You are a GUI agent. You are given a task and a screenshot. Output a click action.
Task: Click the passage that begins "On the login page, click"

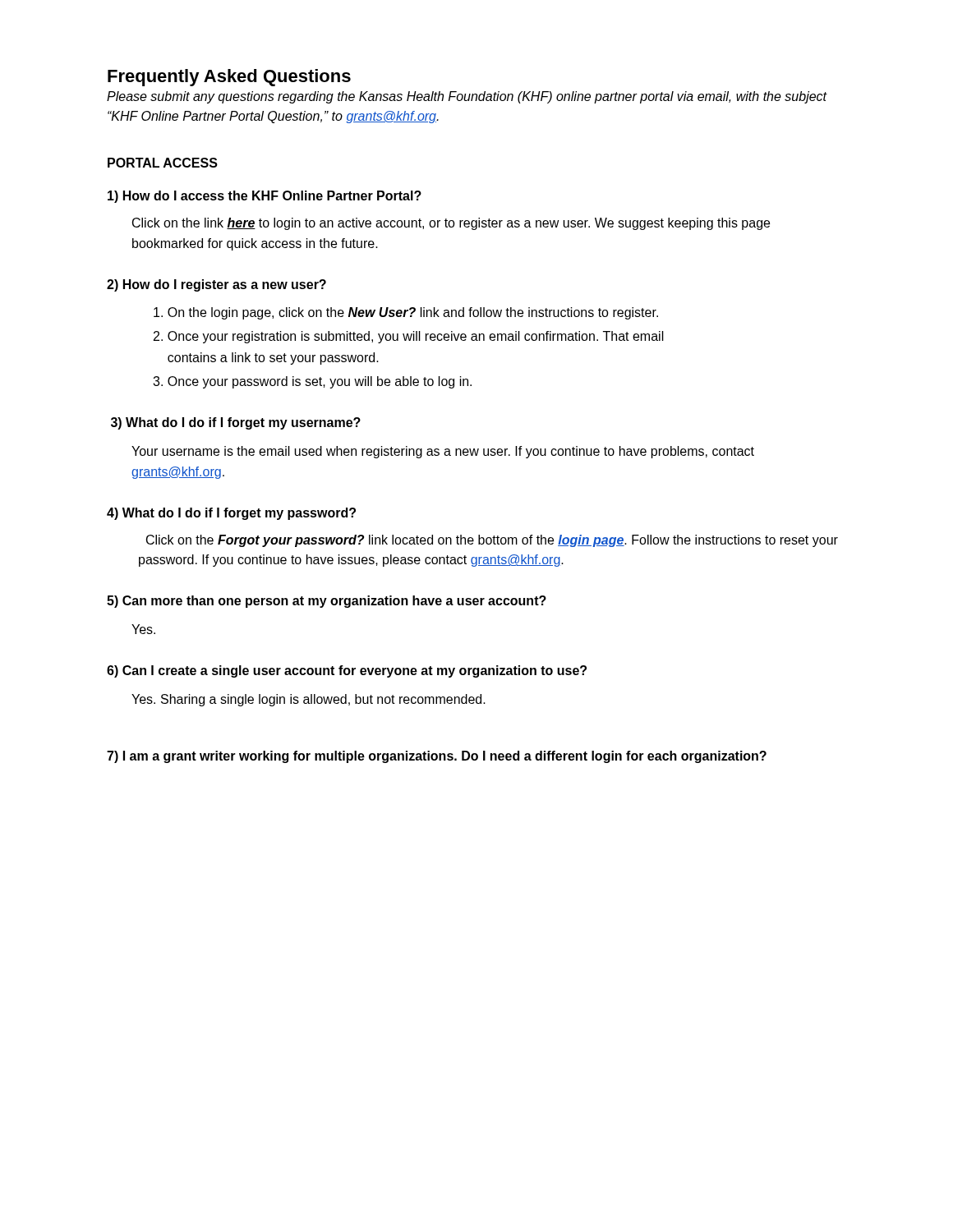coord(406,312)
